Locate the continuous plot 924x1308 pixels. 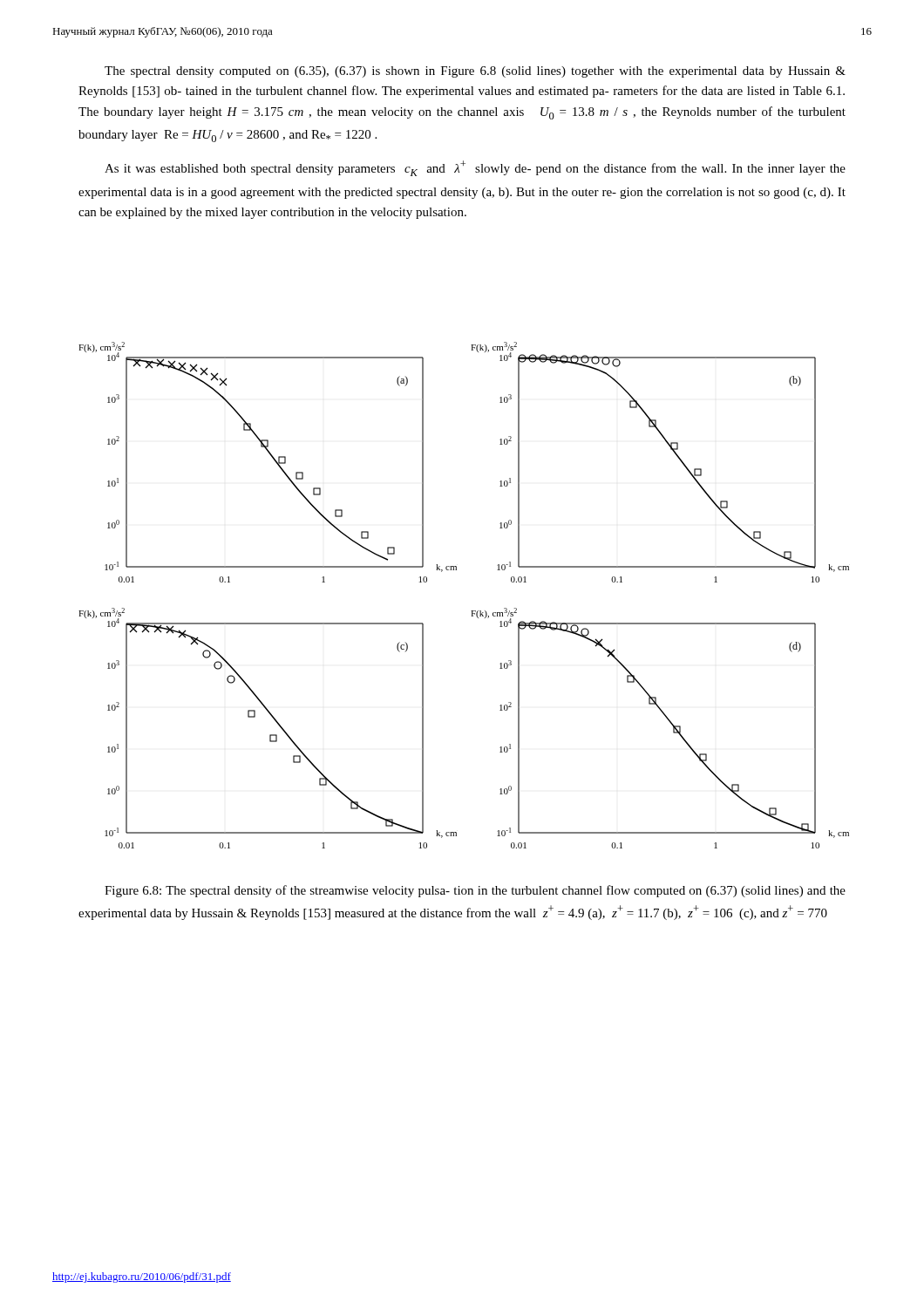[462, 606]
